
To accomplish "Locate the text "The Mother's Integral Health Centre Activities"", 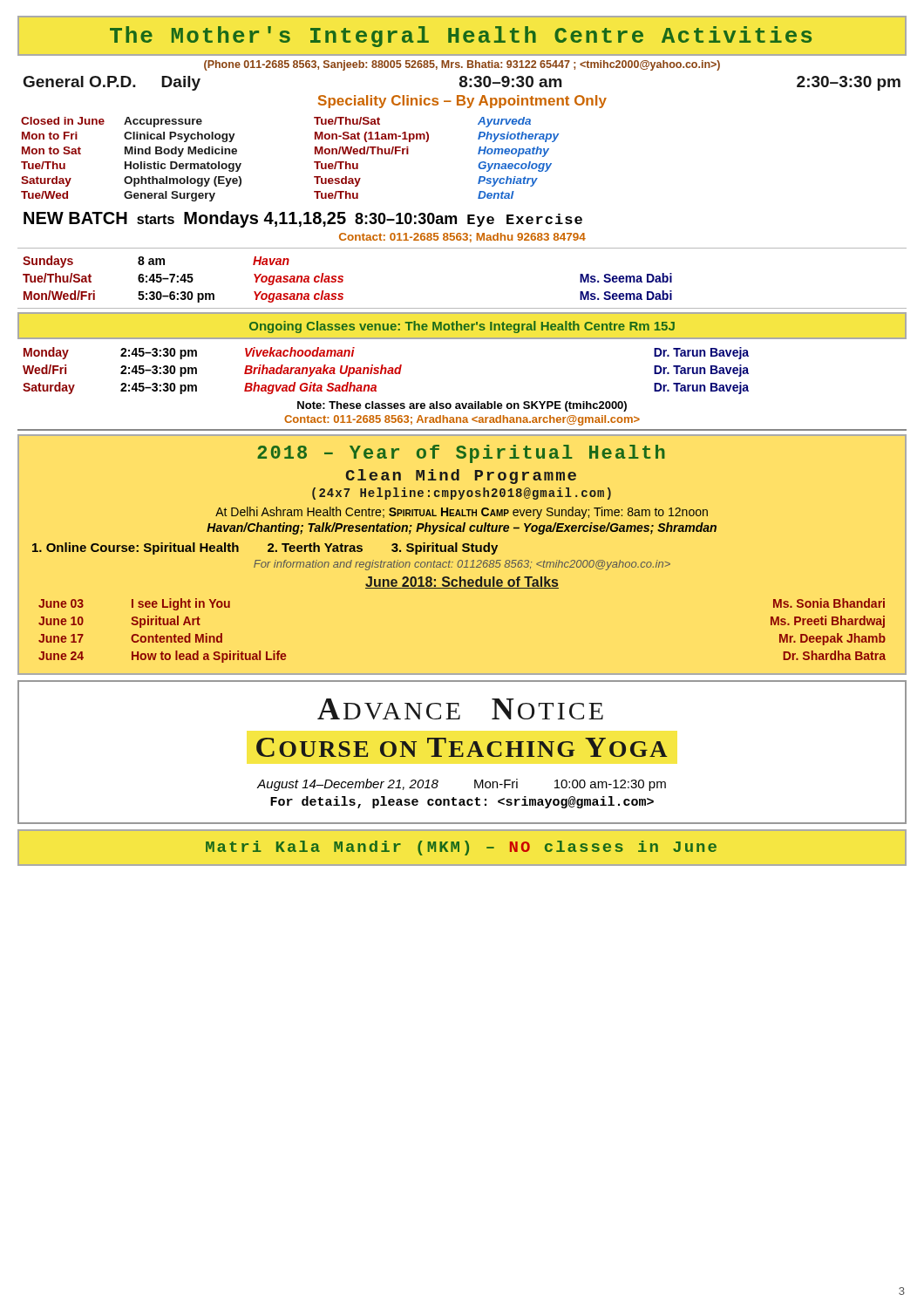I will point(462,37).
